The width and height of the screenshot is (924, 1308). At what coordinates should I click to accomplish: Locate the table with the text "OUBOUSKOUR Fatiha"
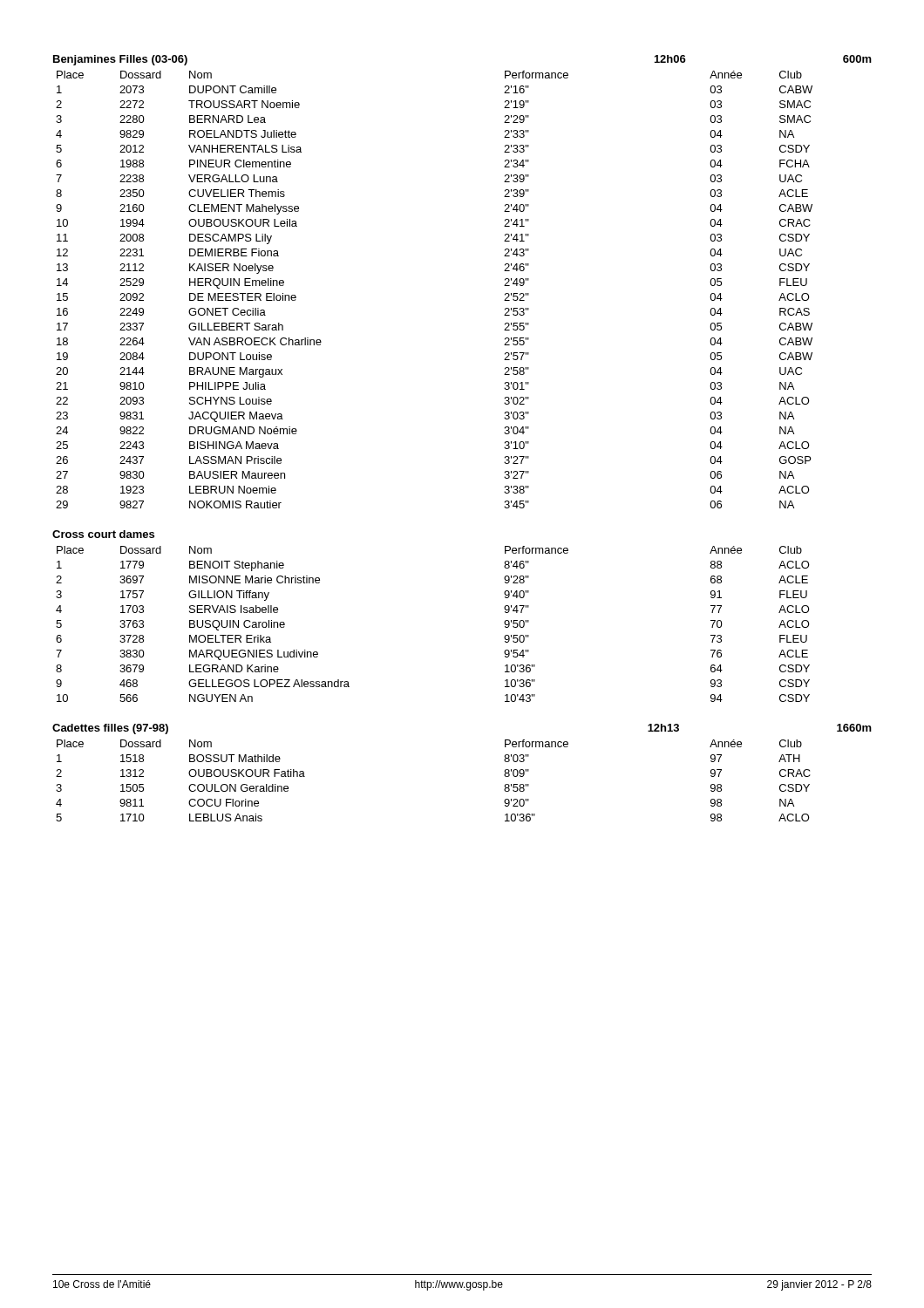click(462, 780)
